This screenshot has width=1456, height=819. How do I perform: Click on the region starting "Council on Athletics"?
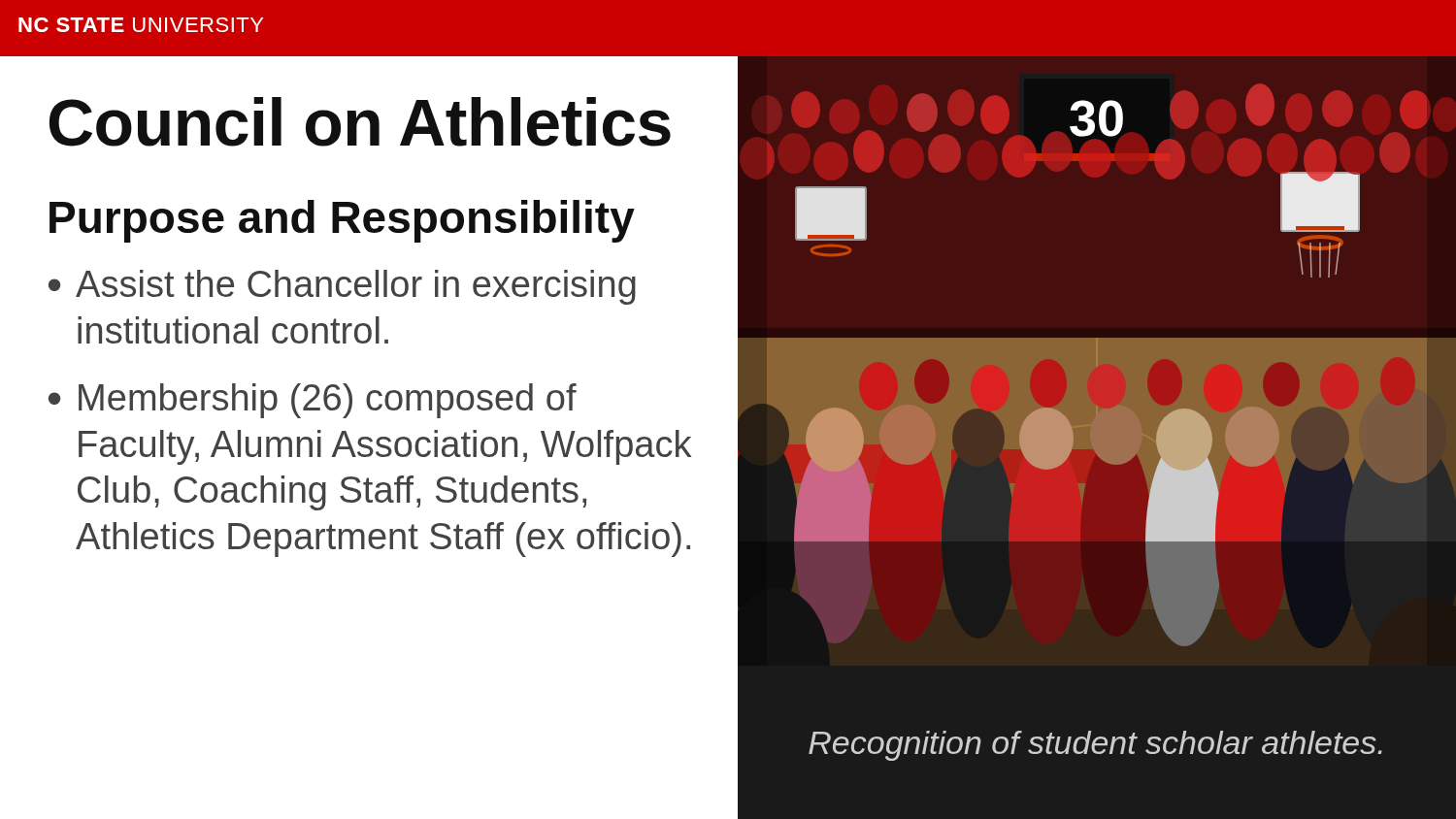tap(360, 123)
